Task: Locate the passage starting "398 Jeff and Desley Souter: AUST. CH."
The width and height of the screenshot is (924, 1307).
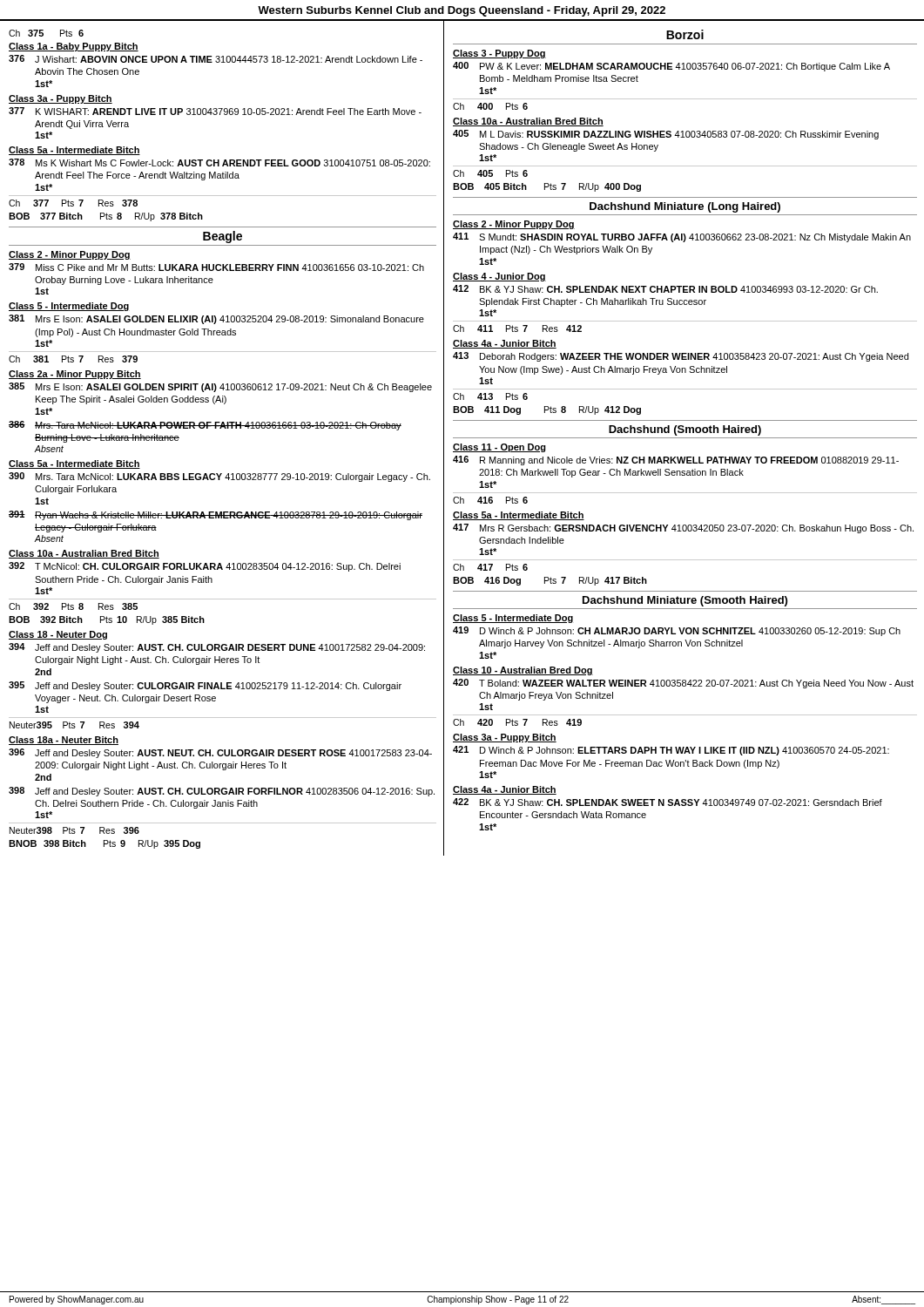Action: (222, 802)
